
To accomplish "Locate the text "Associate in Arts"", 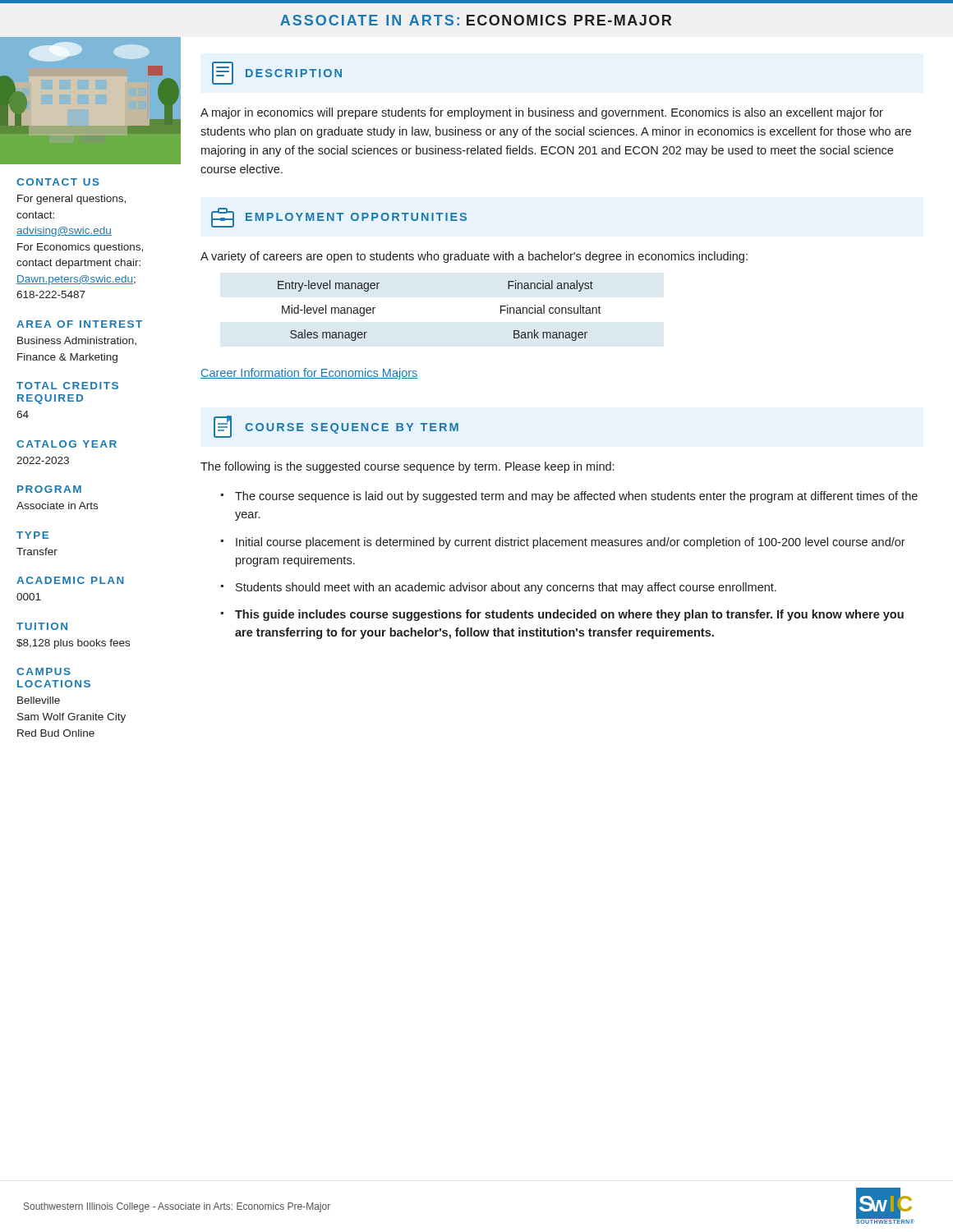I will (x=57, y=506).
